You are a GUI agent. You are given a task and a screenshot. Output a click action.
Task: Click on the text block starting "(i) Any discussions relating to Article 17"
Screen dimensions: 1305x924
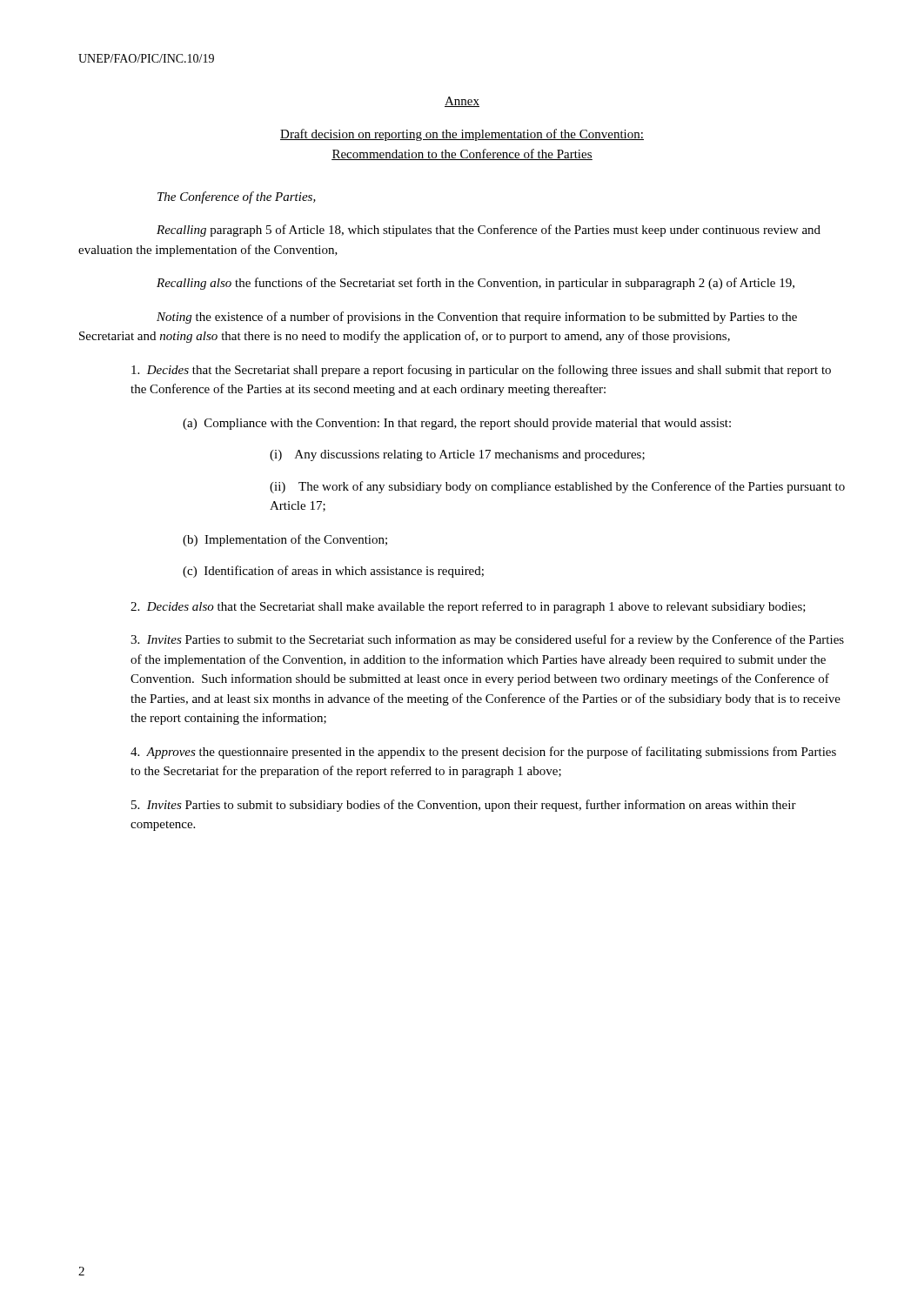pos(457,454)
